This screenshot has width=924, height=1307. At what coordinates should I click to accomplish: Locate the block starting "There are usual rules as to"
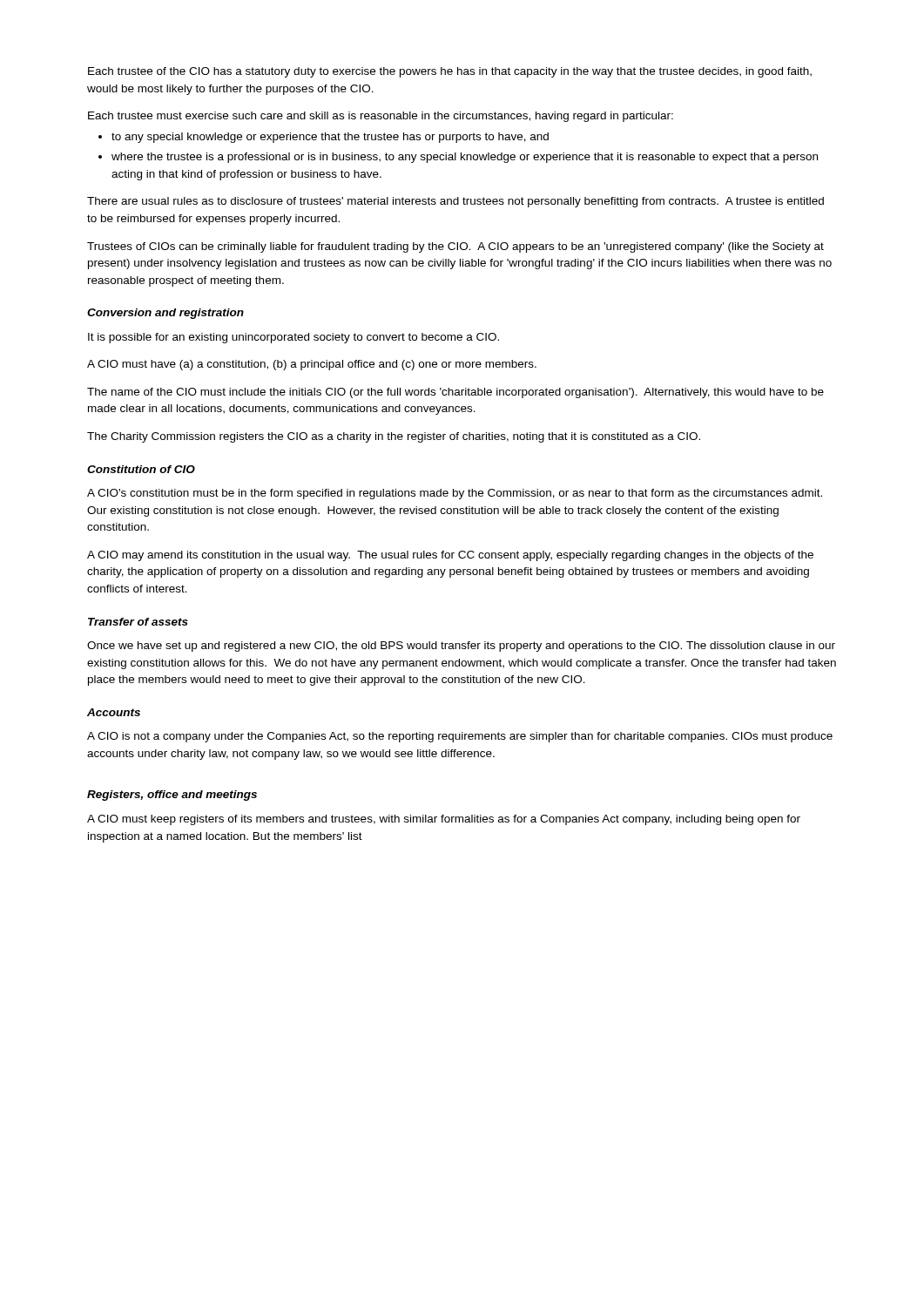point(456,210)
